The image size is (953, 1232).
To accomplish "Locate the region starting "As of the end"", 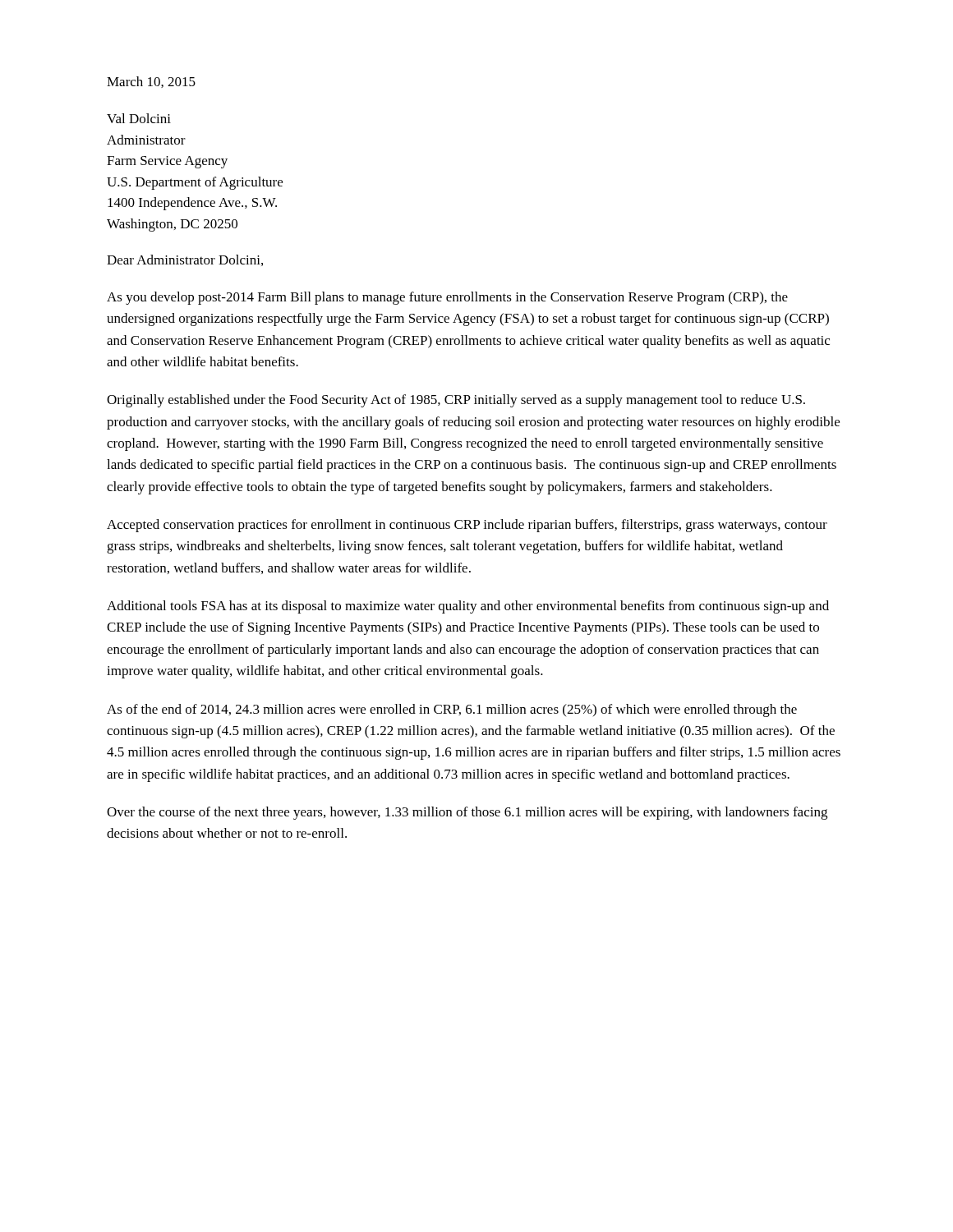I will point(474,741).
